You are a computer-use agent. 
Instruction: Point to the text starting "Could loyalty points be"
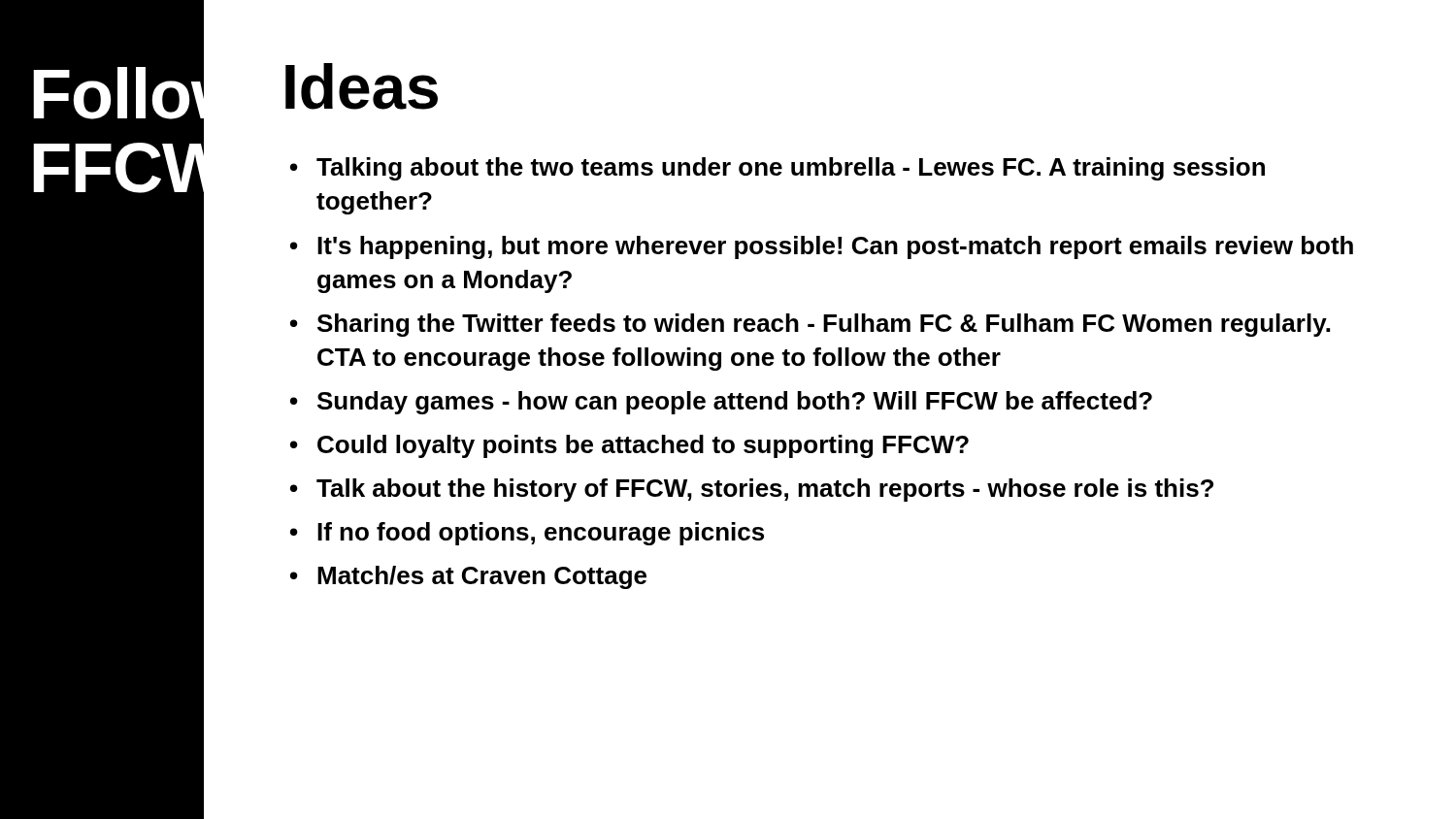pos(643,444)
